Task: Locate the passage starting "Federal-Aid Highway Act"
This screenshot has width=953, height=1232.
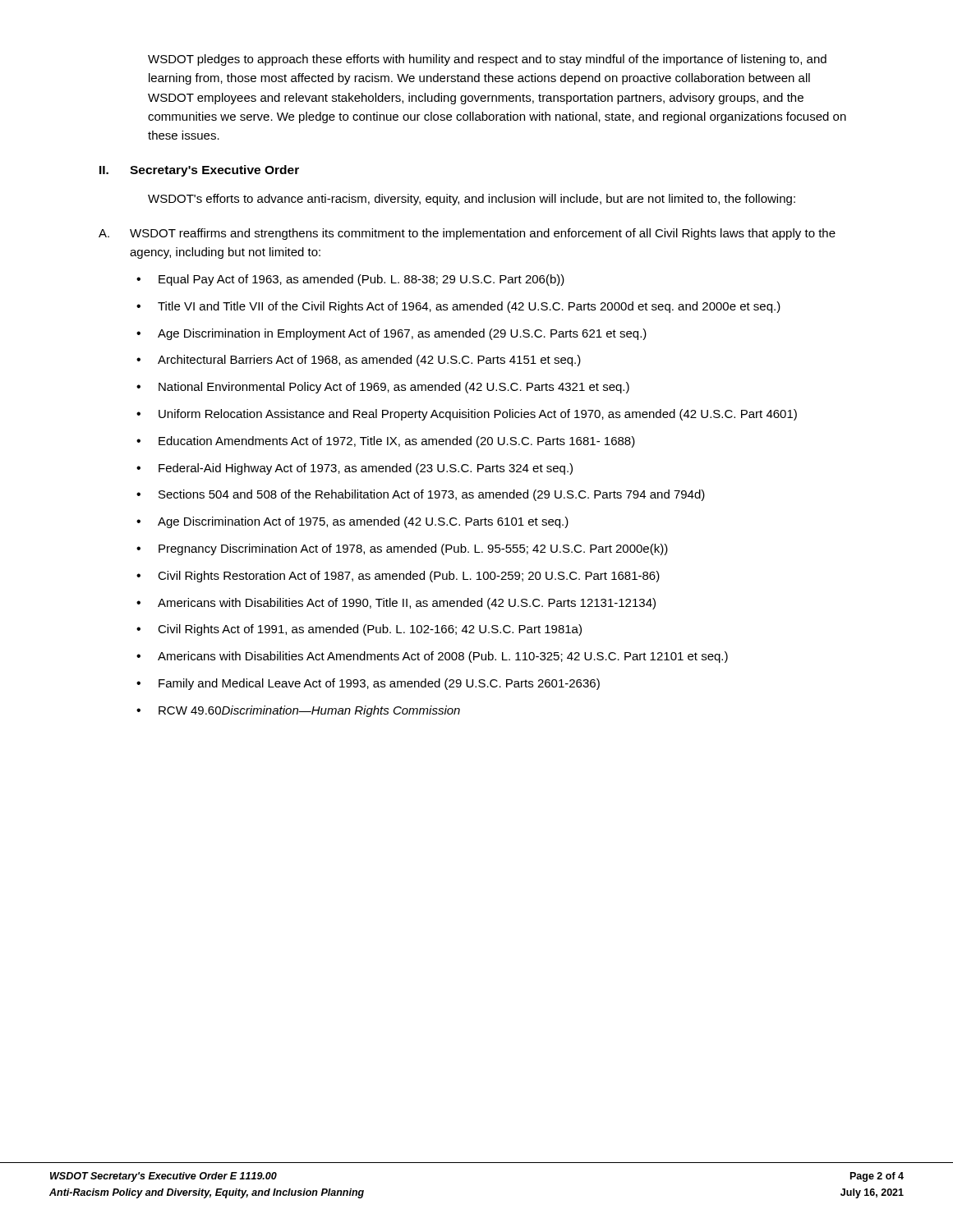Action: point(366,467)
